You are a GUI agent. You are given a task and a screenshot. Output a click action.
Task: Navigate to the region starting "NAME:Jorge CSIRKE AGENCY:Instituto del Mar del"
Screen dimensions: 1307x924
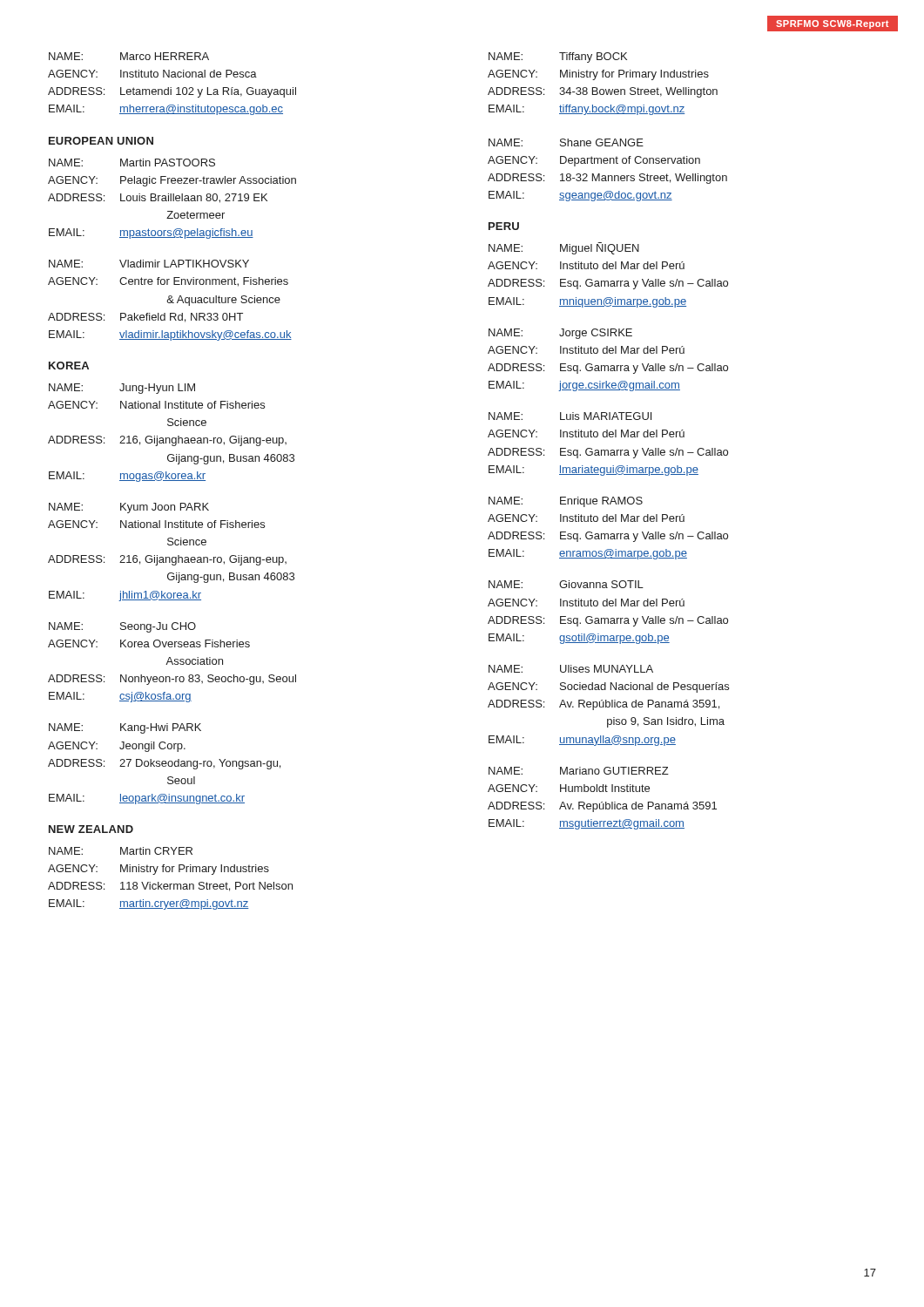[688, 359]
